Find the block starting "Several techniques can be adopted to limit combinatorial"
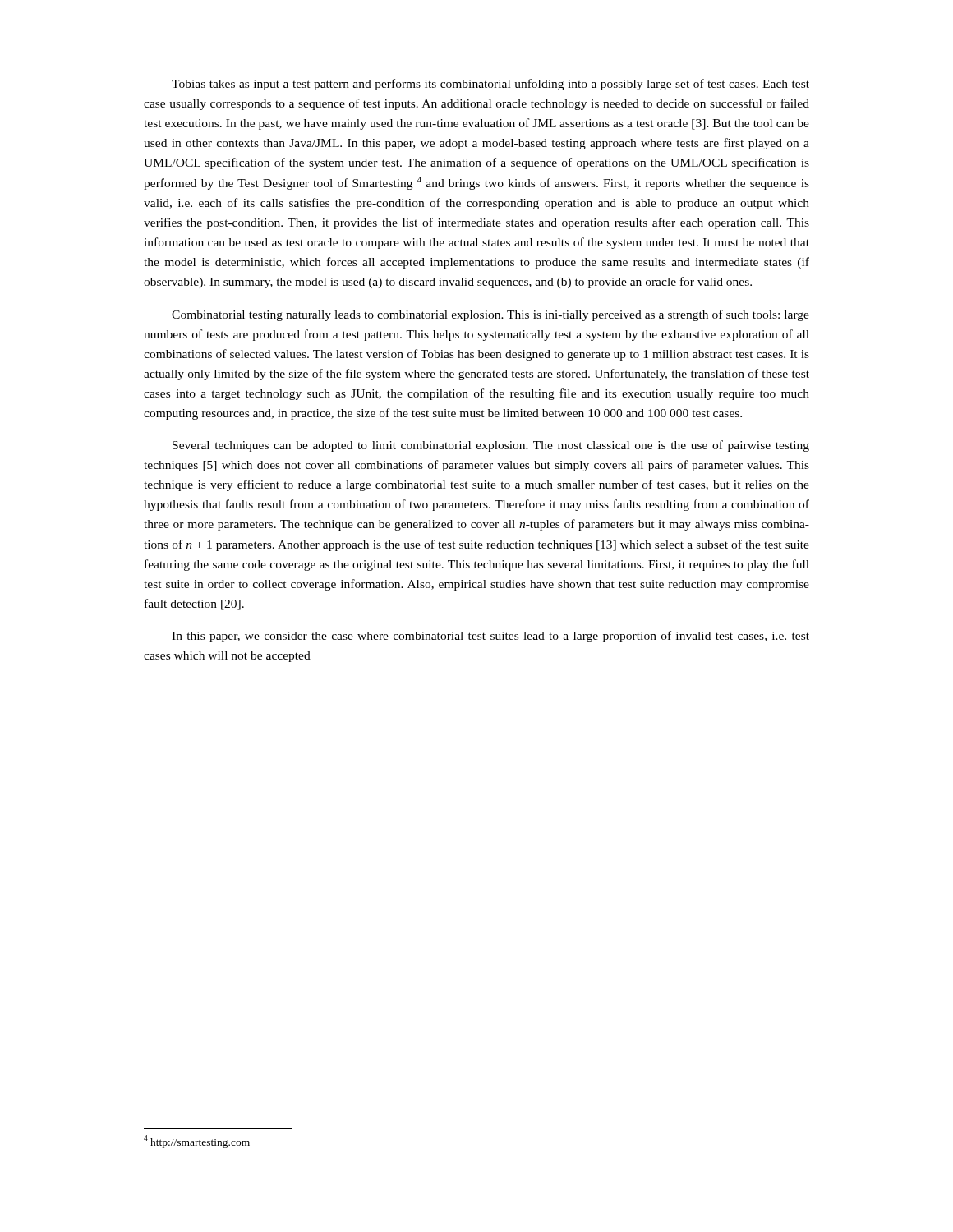Screen dimensions: 1232x953 [x=476, y=524]
